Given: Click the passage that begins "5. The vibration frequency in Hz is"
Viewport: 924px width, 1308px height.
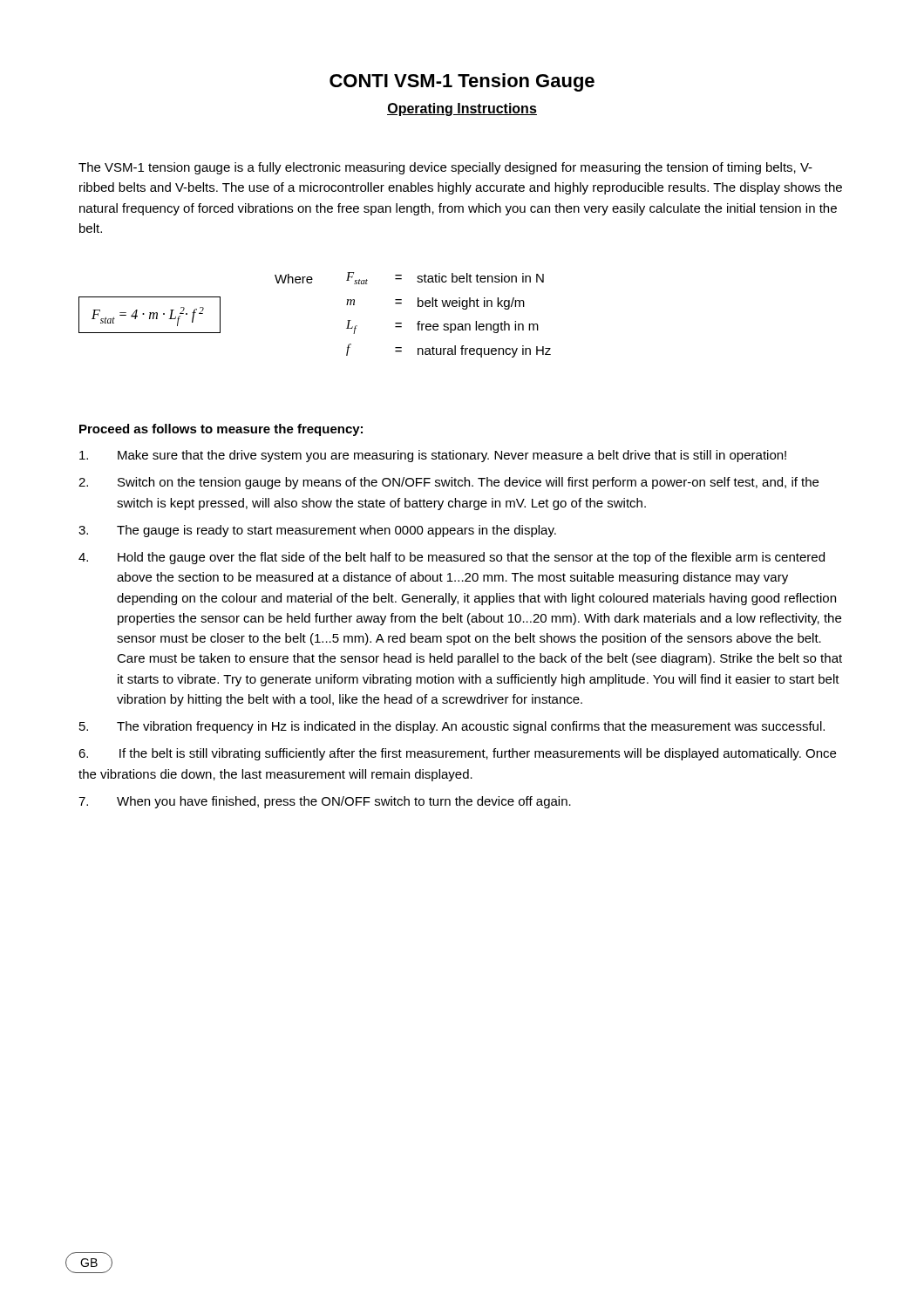Looking at the screenshot, I should point(452,726).
